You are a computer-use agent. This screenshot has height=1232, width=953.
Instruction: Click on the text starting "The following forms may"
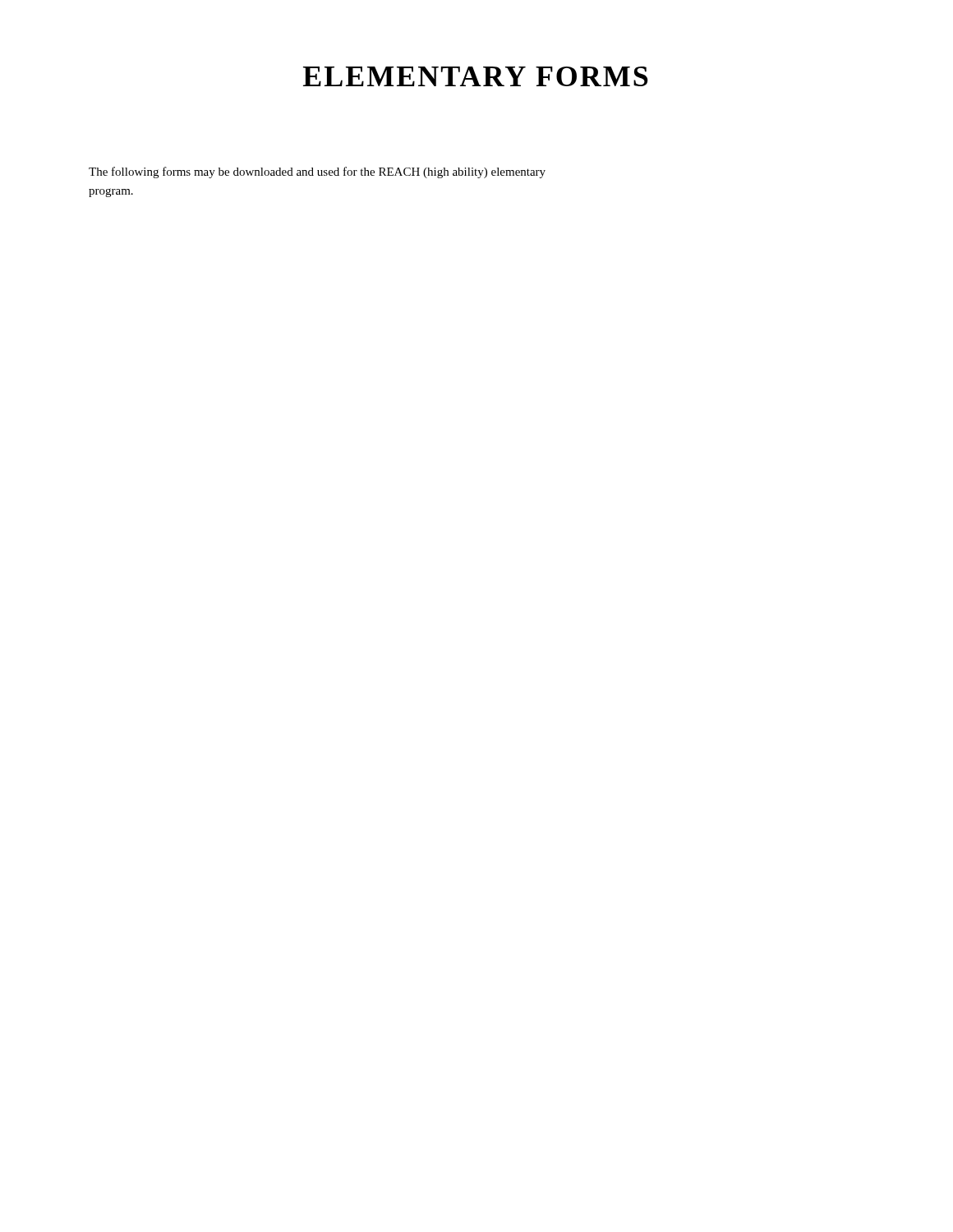[x=476, y=181]
